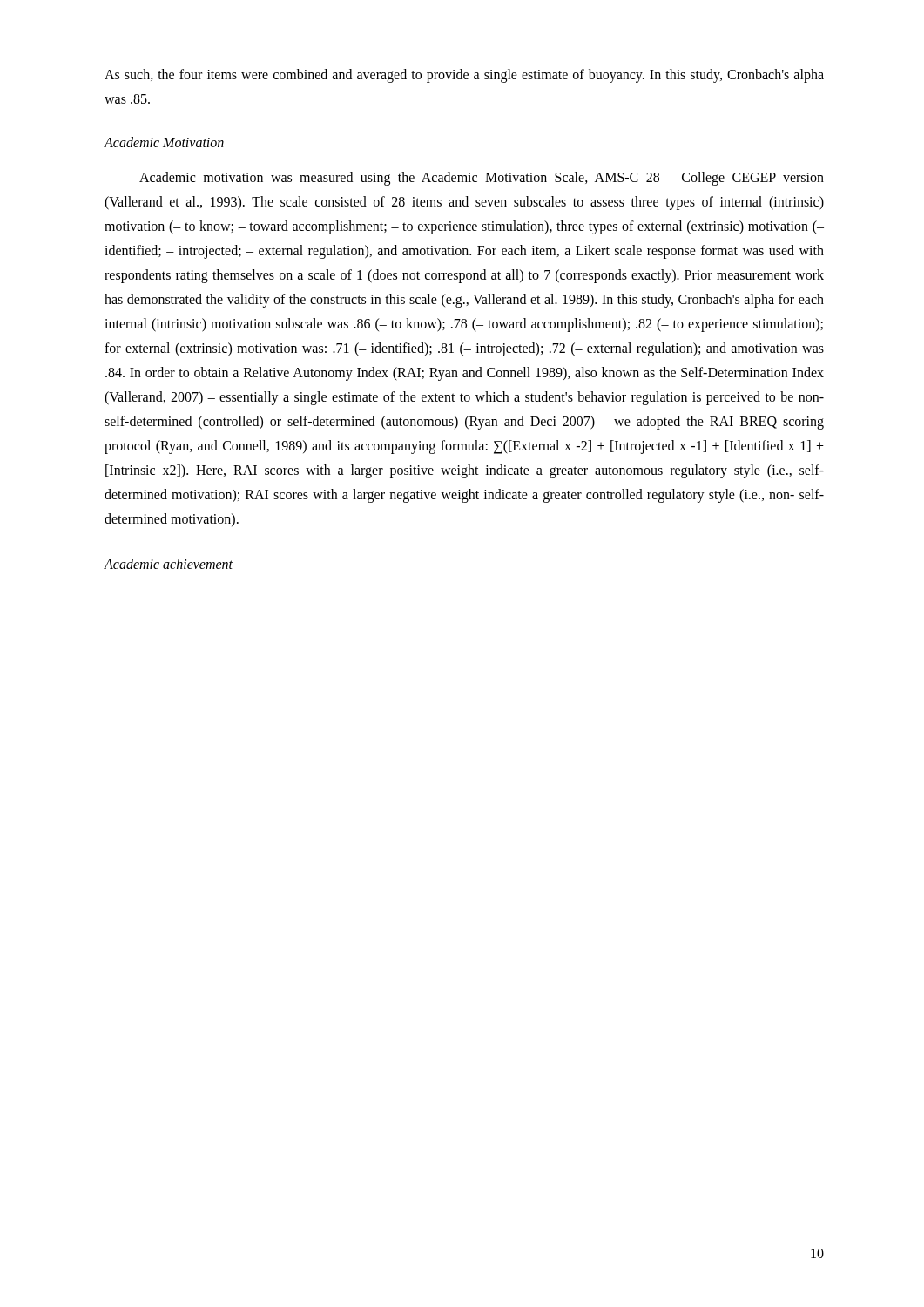
Task: Find the text starting "Academic achievement"
Action: [x=169, y=564]
